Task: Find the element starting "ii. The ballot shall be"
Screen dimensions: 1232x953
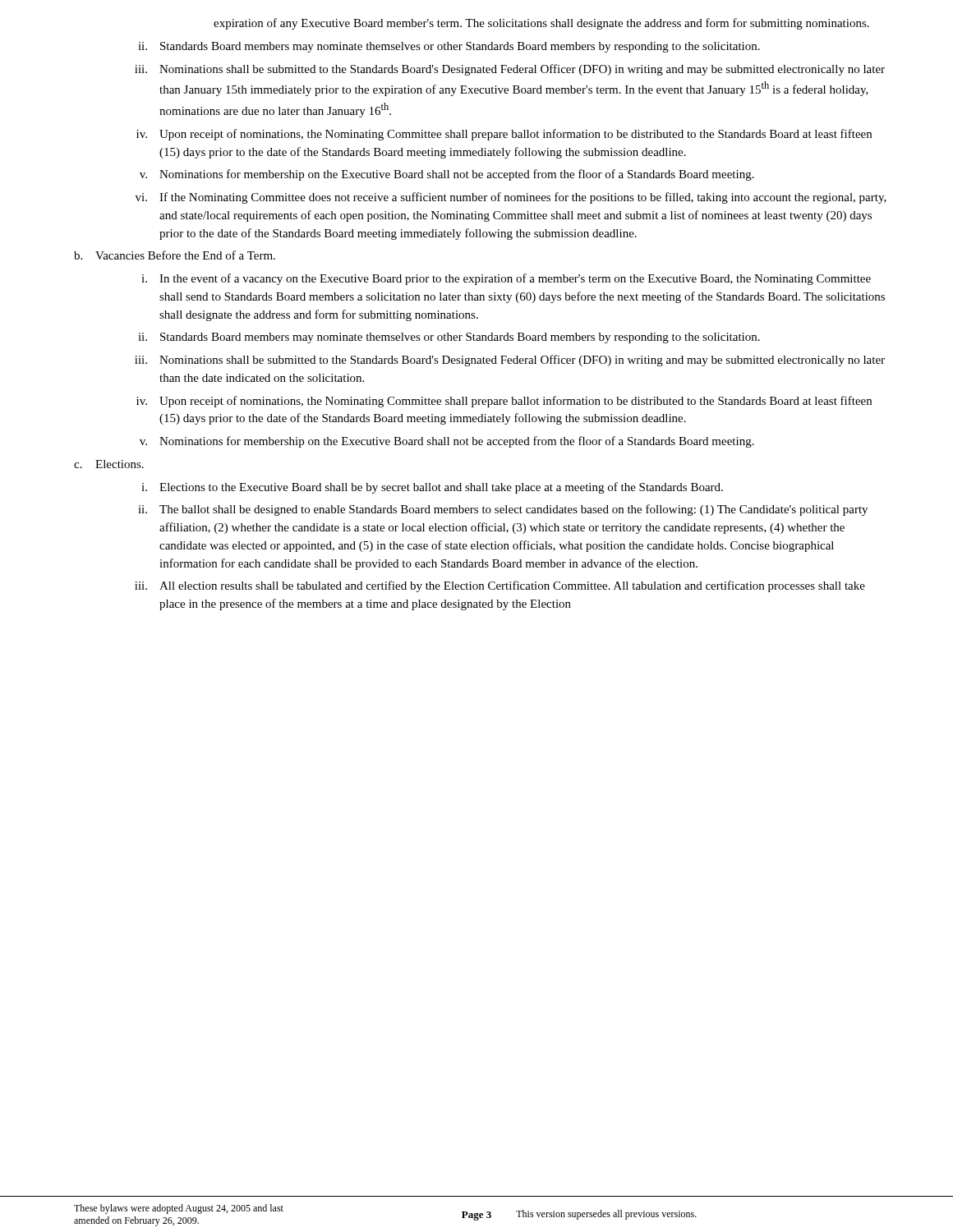Action: [x=493, y=537]
